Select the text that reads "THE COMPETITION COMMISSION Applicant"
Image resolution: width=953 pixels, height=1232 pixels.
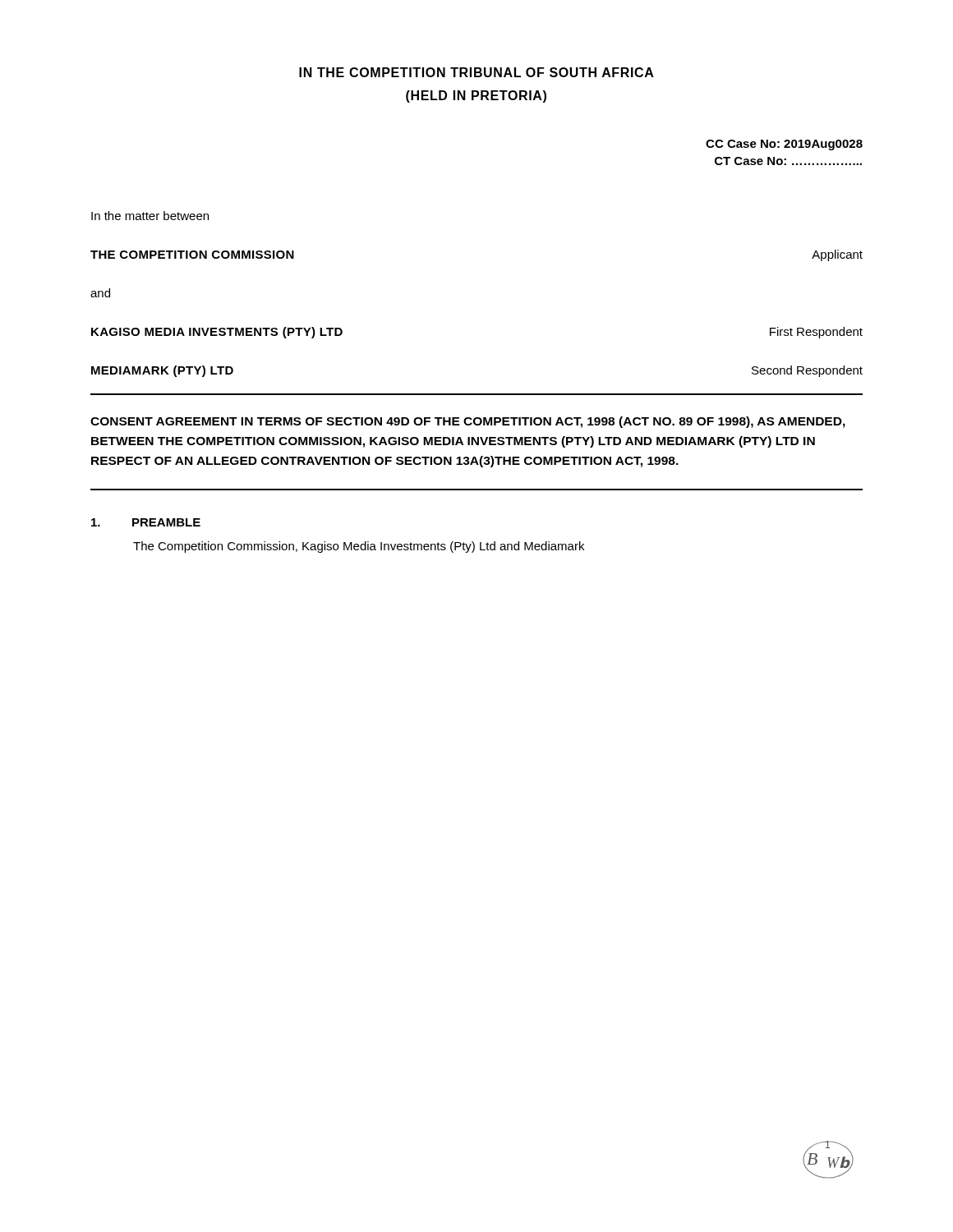pyautogui.click(x=192, y=257)
